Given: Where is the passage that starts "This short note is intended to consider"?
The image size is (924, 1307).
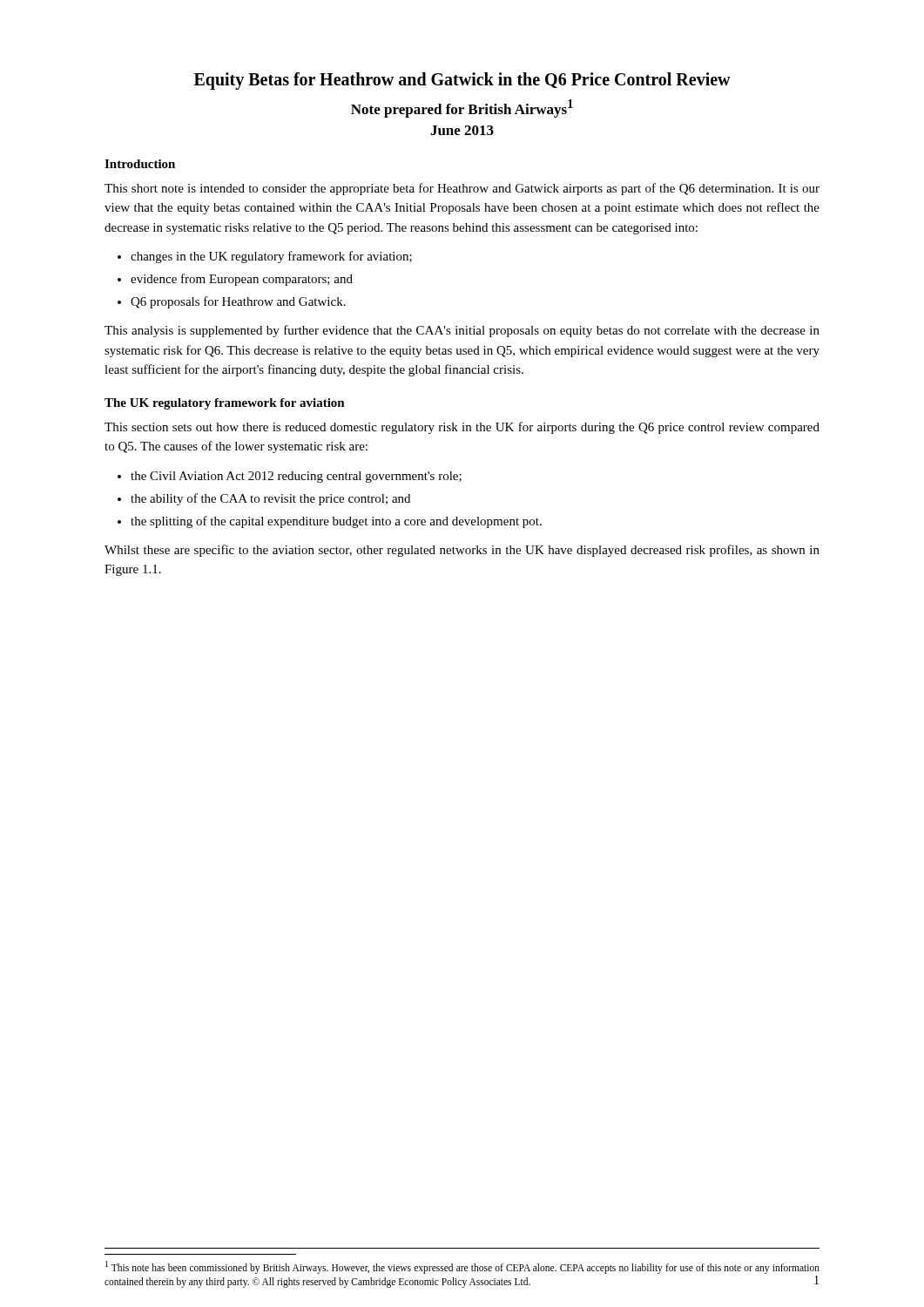Looking at the screenshot, I should coord(462,207).
